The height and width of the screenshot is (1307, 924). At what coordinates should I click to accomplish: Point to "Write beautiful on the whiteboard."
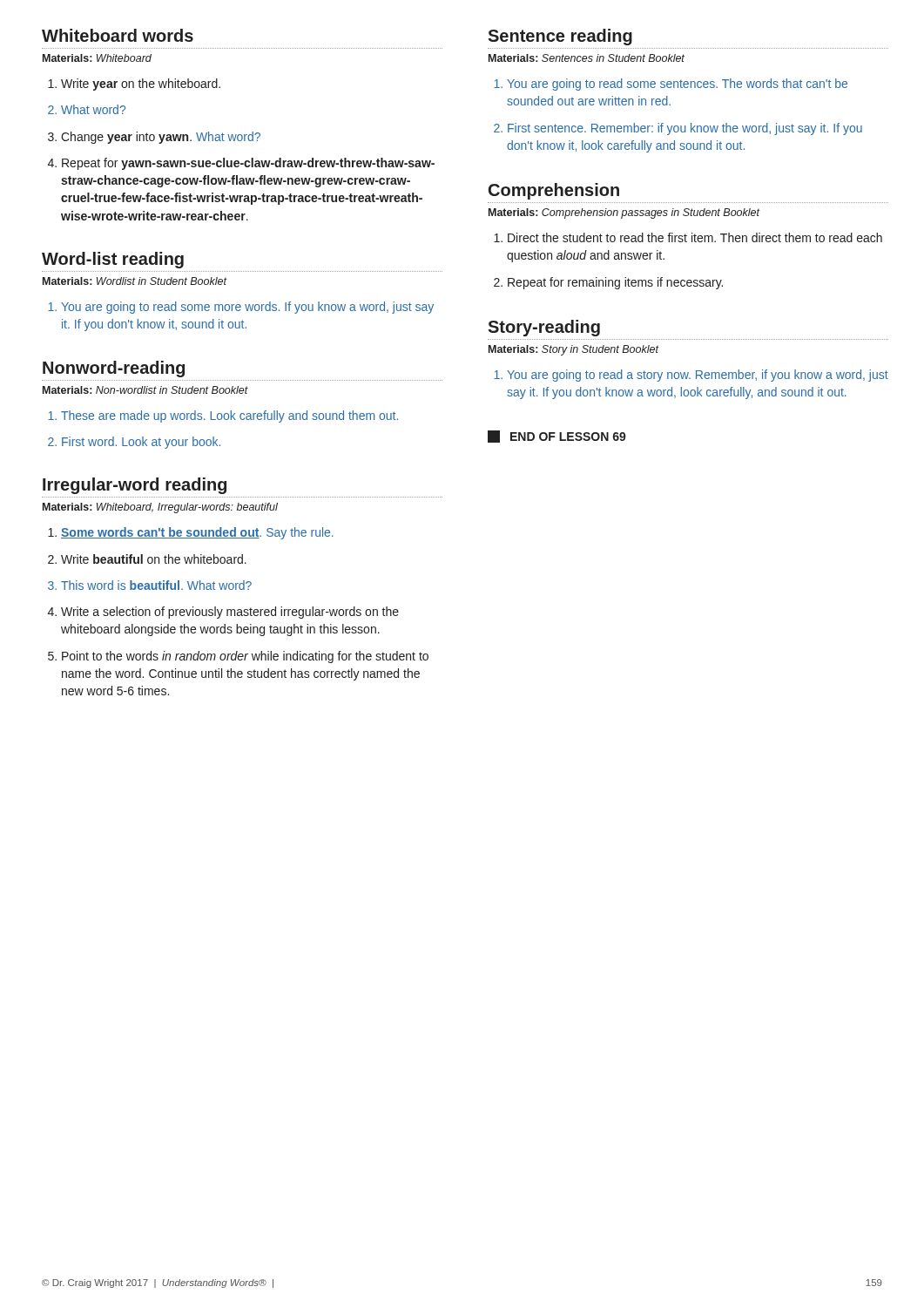(154, 559)
